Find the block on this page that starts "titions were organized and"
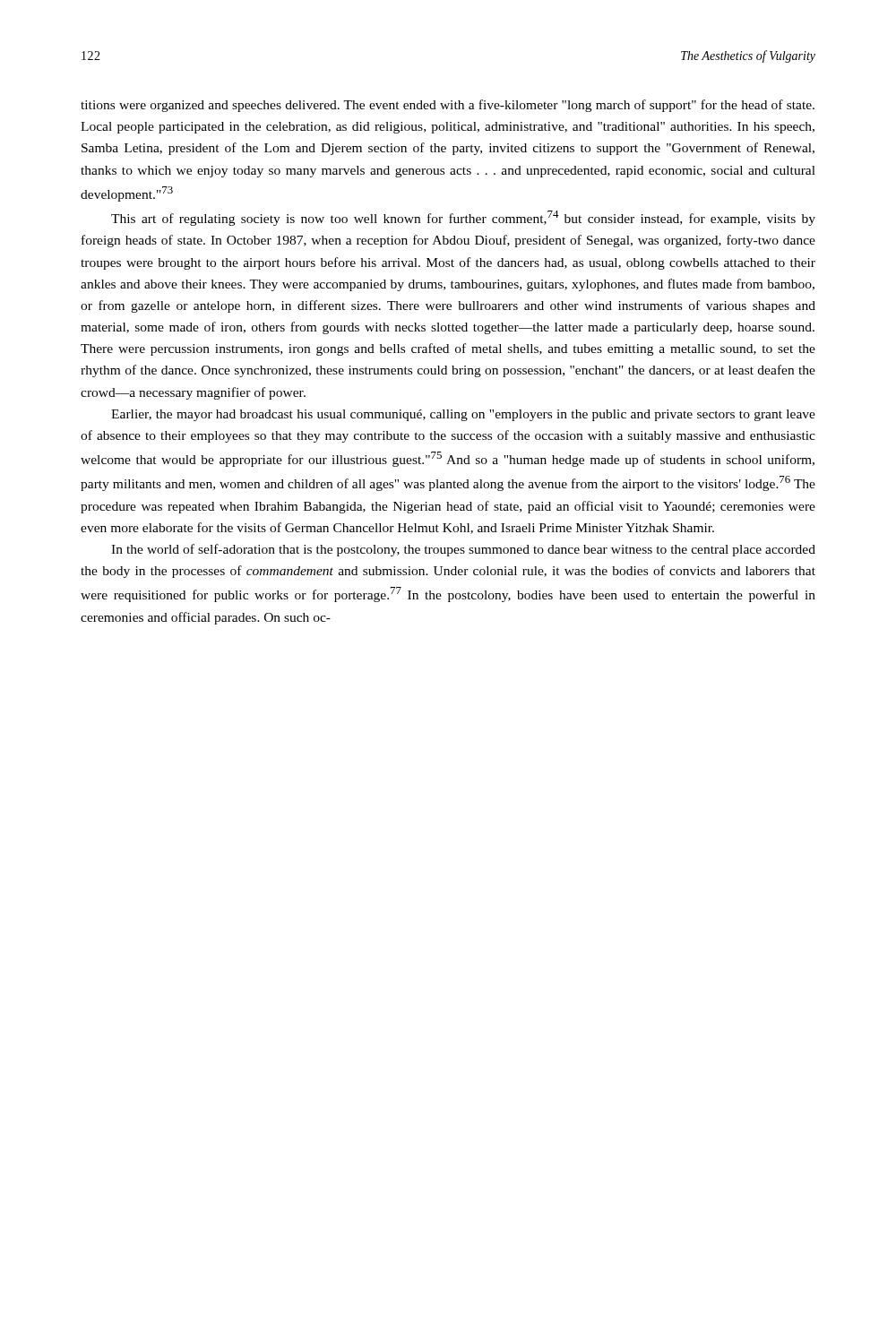The image size is (896, 1344). 448,149
